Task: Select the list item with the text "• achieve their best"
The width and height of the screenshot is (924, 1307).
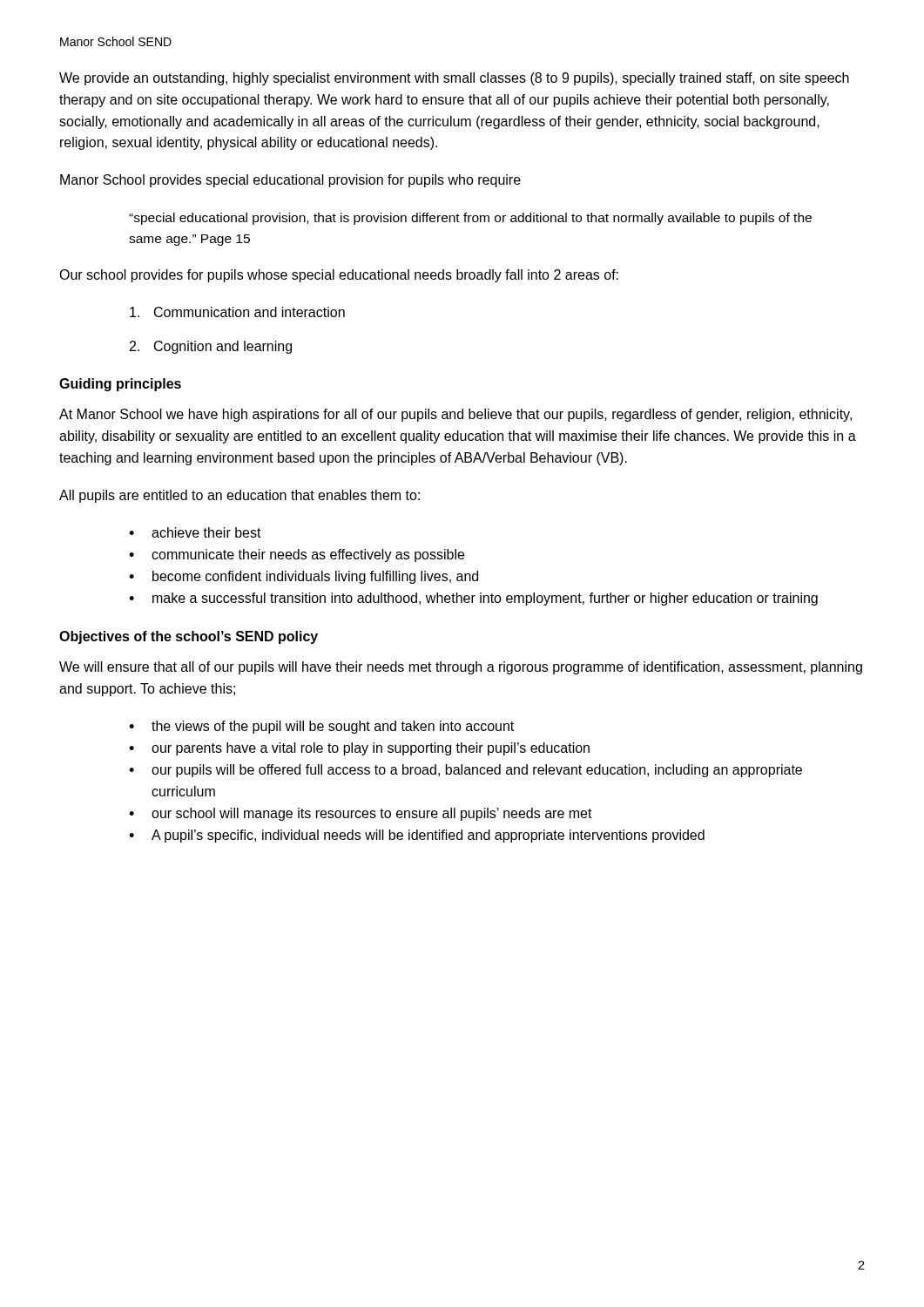Action: pyautogui.click(x=195, y=532)
